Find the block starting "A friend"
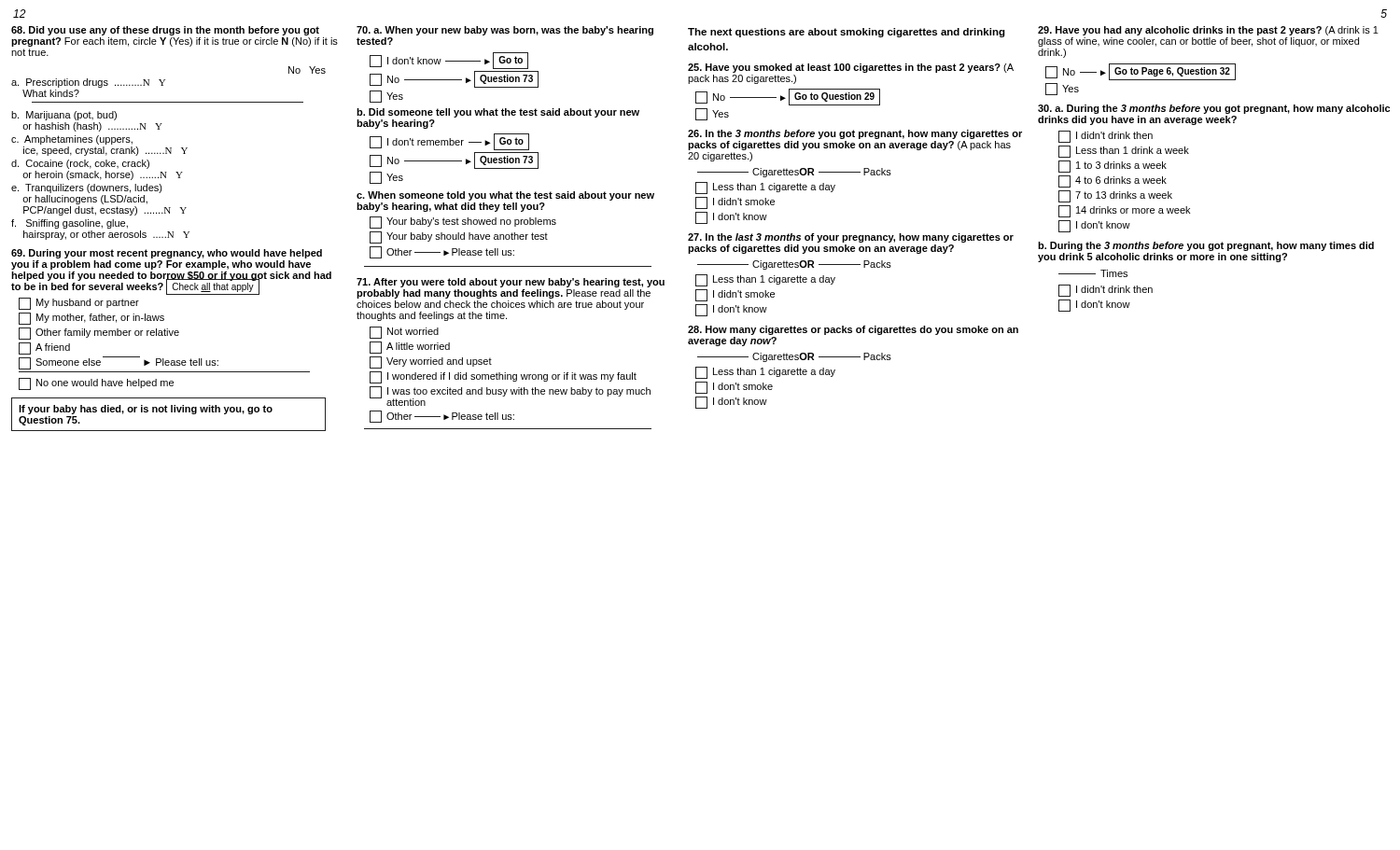1400x850 pixels. (x=44, y=348)
